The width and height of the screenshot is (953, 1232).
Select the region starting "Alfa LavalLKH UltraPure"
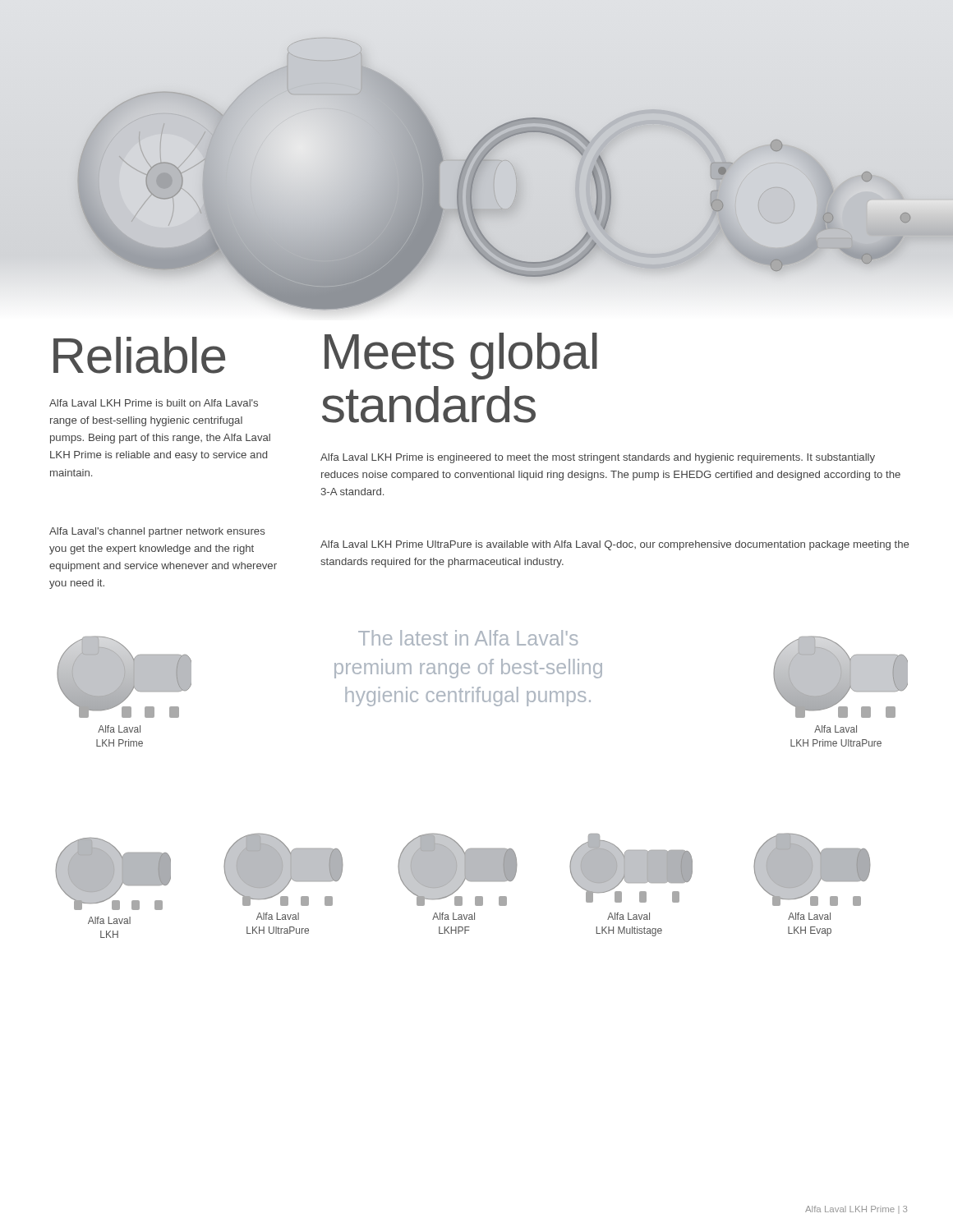pyautogui.click(x=278, y=924)
